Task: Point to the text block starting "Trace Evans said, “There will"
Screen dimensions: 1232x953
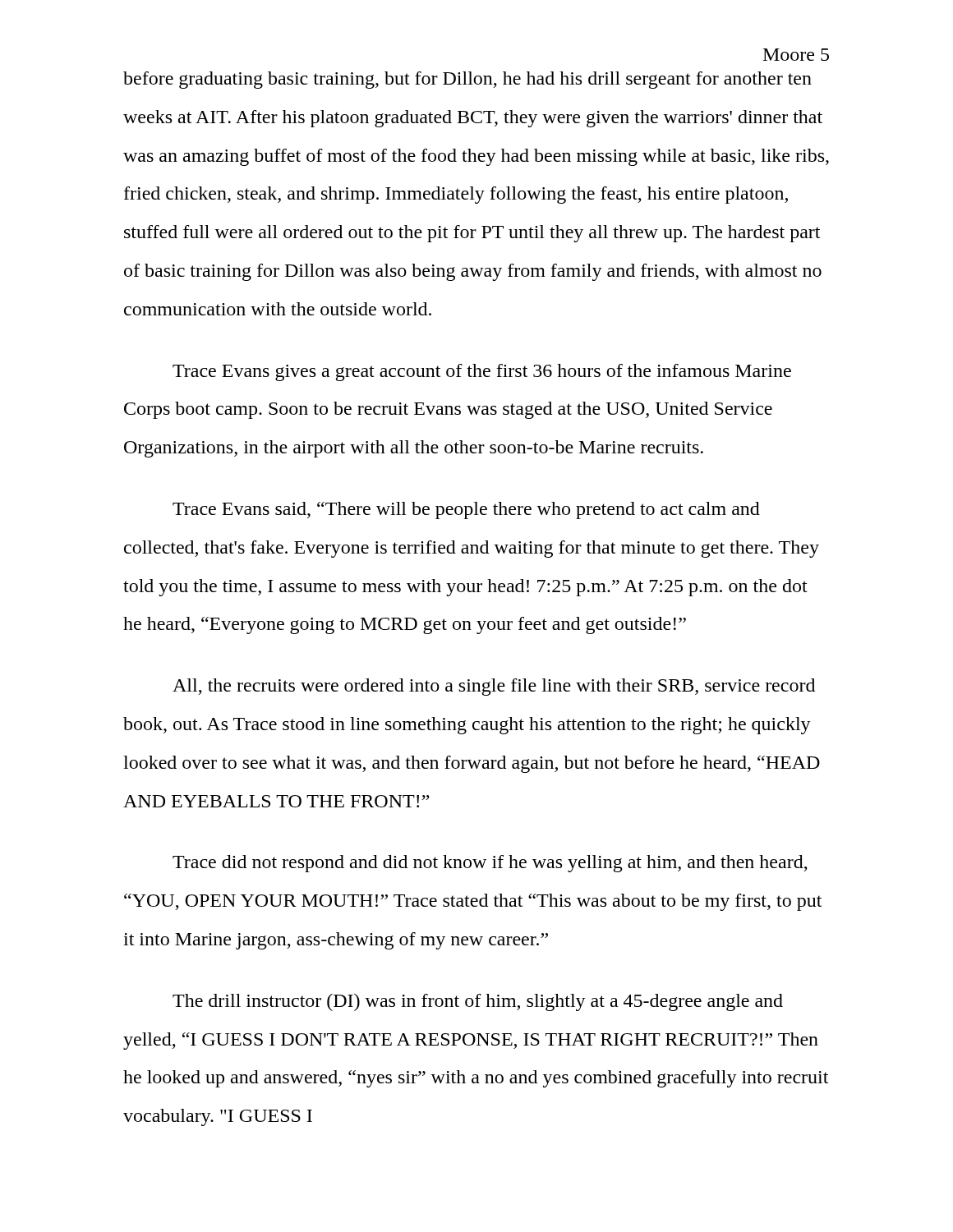Action: pos(466,510)
